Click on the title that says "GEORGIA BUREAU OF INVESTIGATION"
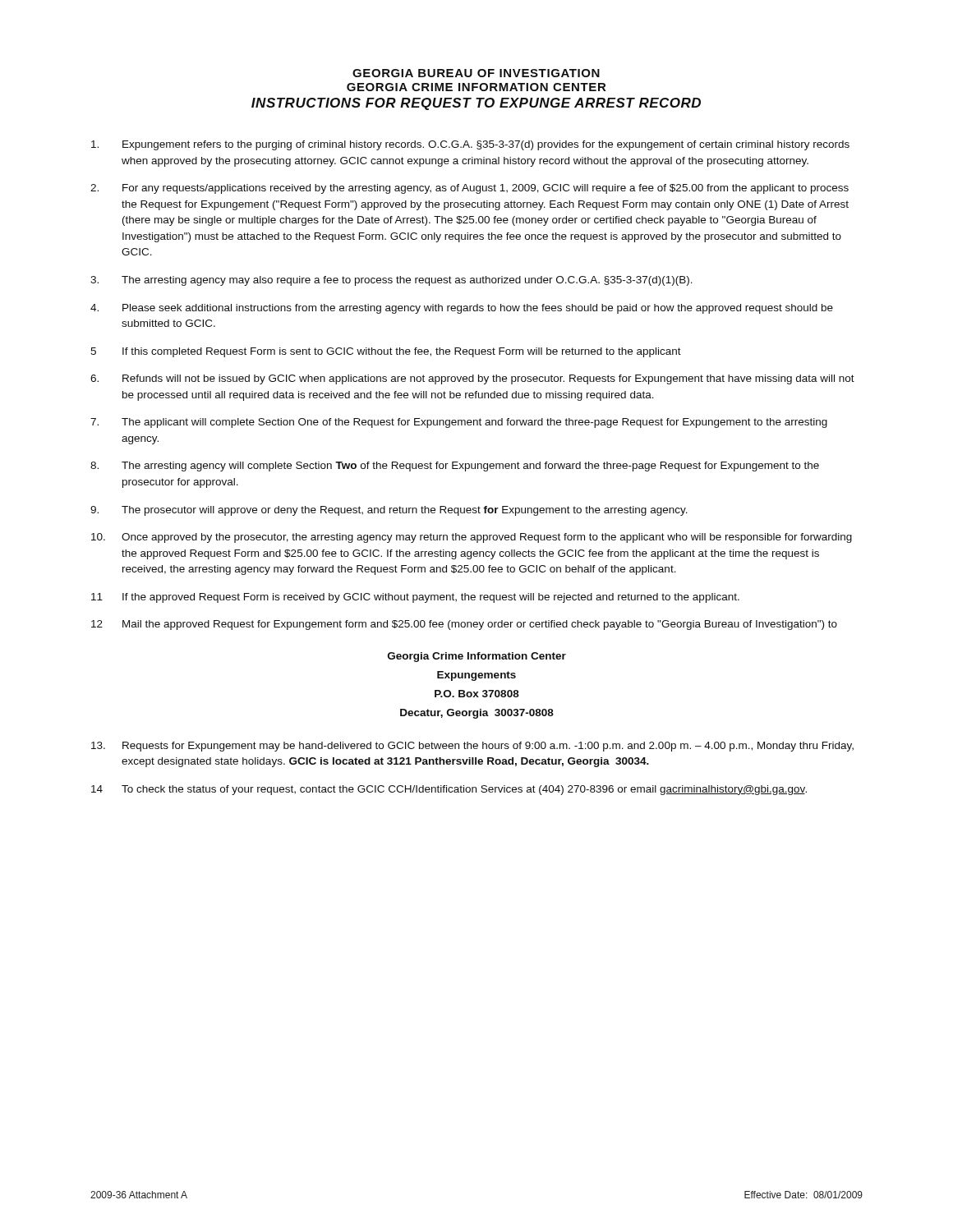The height and width of the screenshot is (1232, 953). point(476,89)
